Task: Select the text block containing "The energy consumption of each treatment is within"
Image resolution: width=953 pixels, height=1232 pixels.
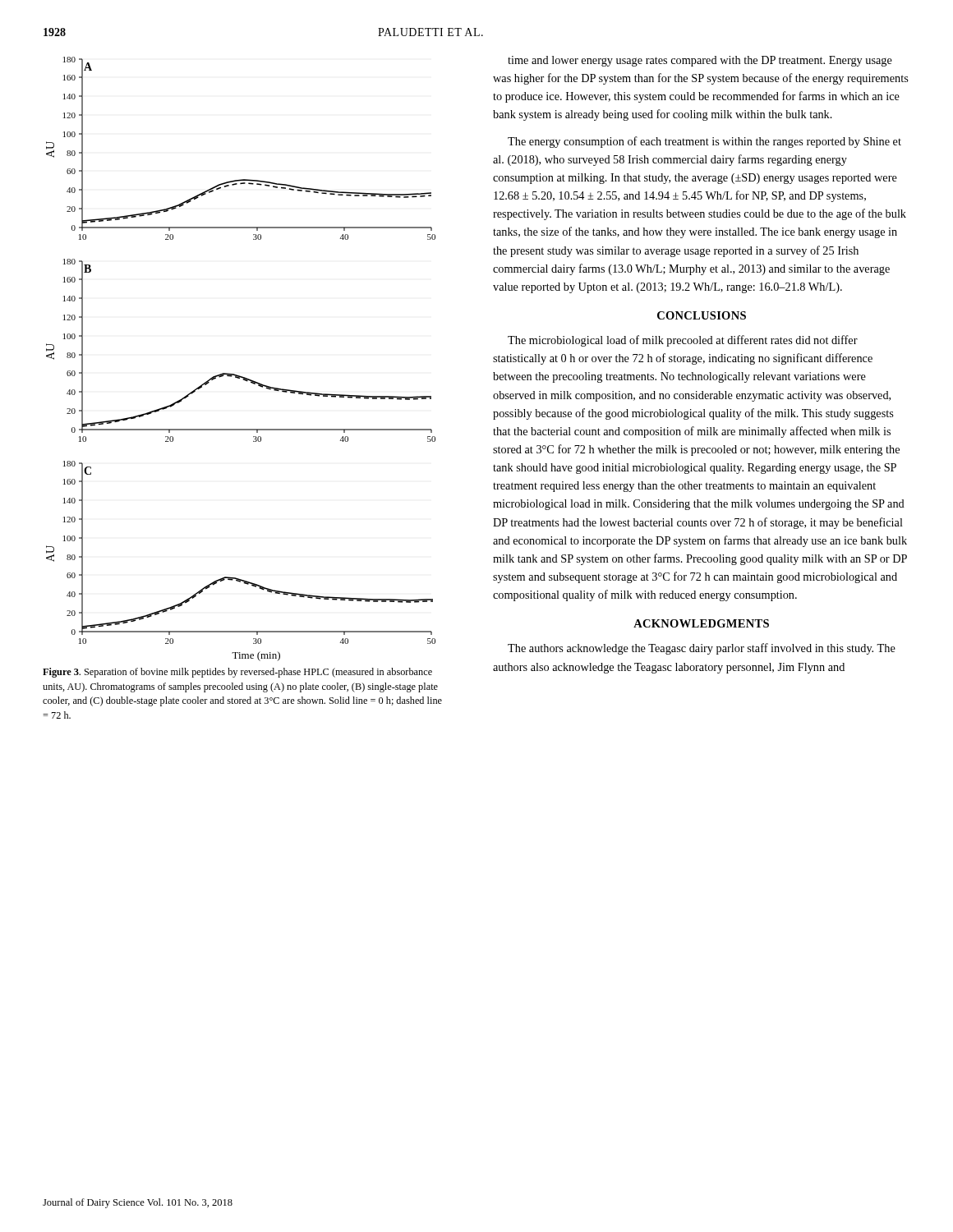Action: point(700,214)
